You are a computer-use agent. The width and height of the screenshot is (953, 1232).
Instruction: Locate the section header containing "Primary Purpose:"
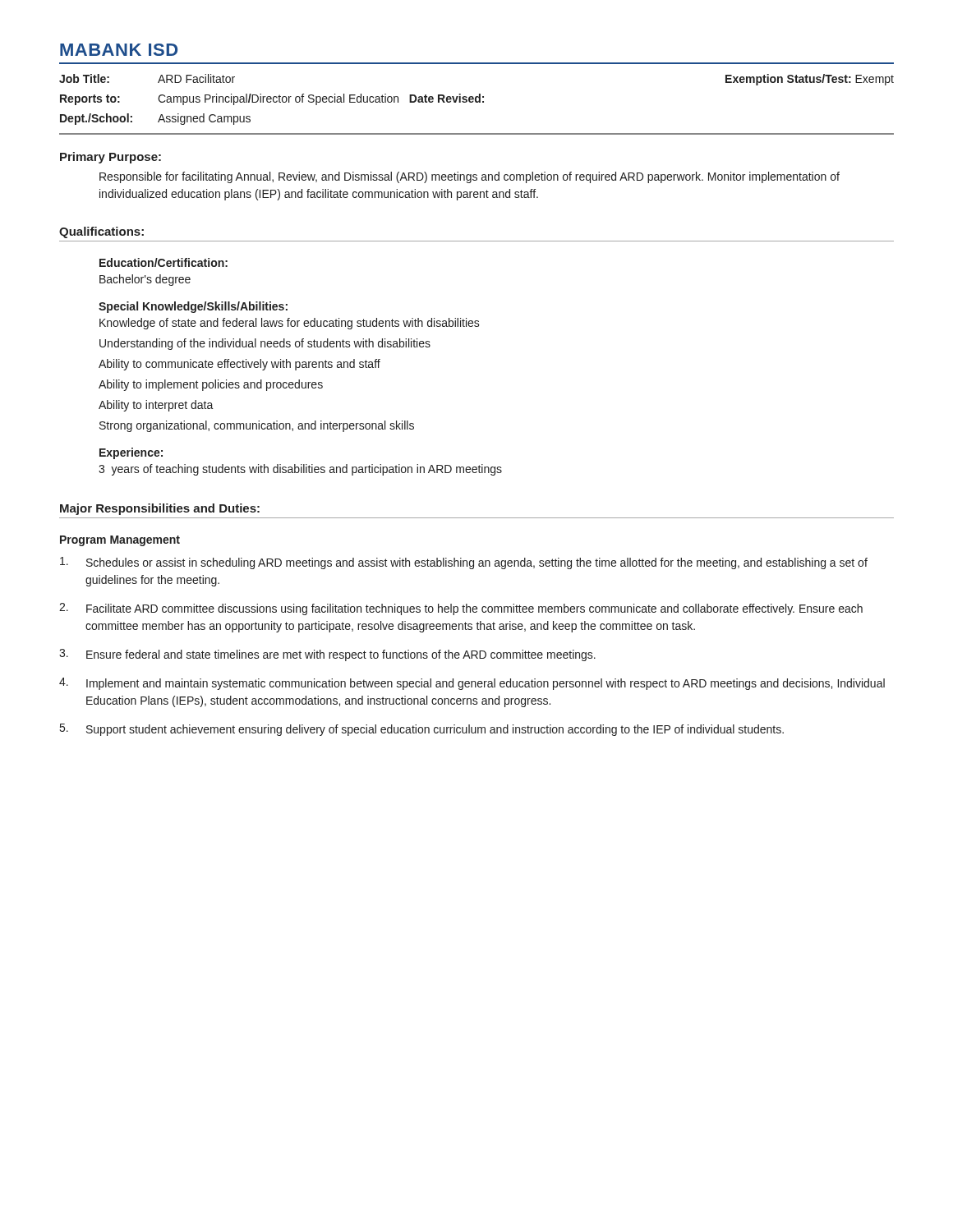tap(111, 156)
